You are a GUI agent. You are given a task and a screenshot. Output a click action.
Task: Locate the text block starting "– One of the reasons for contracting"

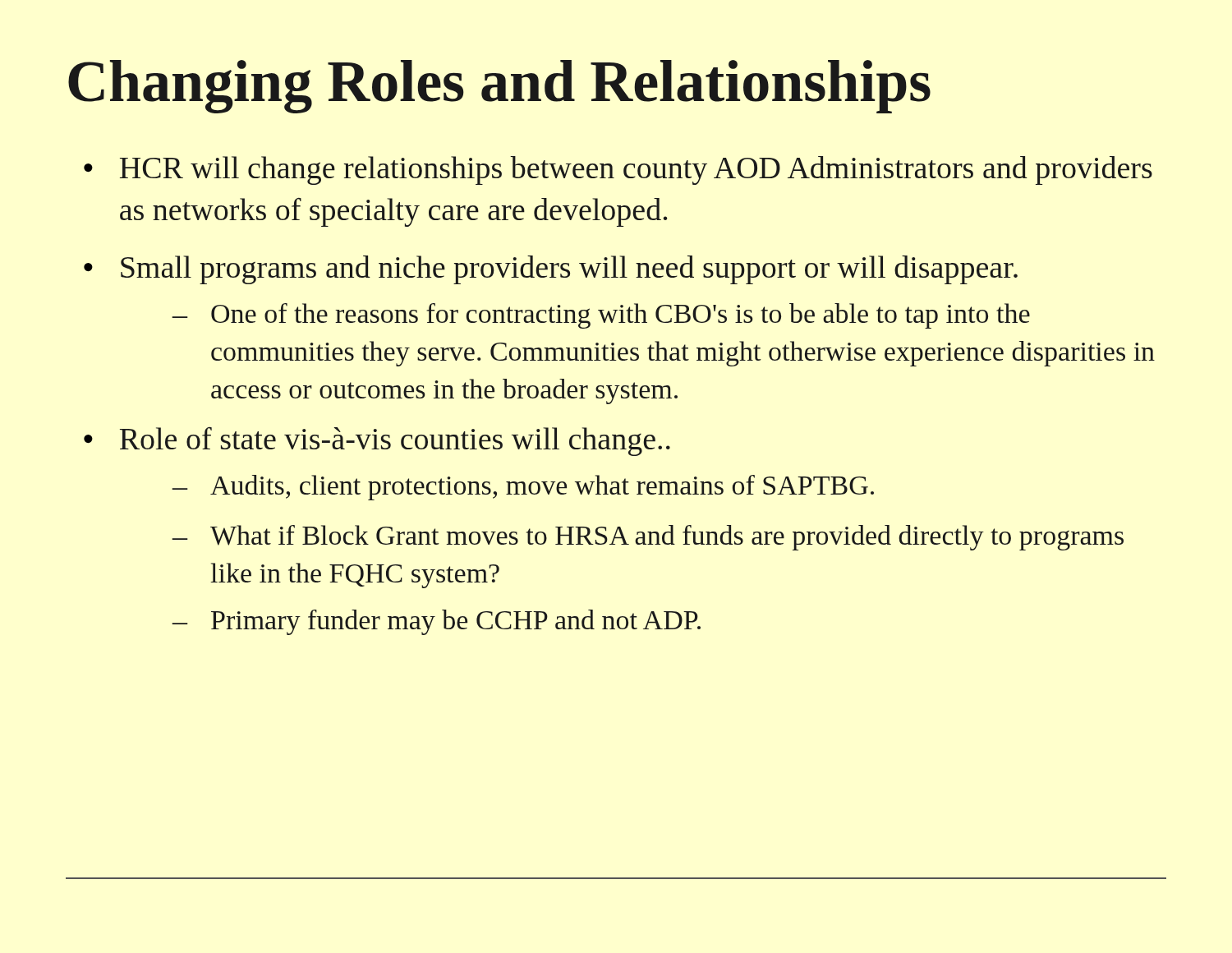669,352
